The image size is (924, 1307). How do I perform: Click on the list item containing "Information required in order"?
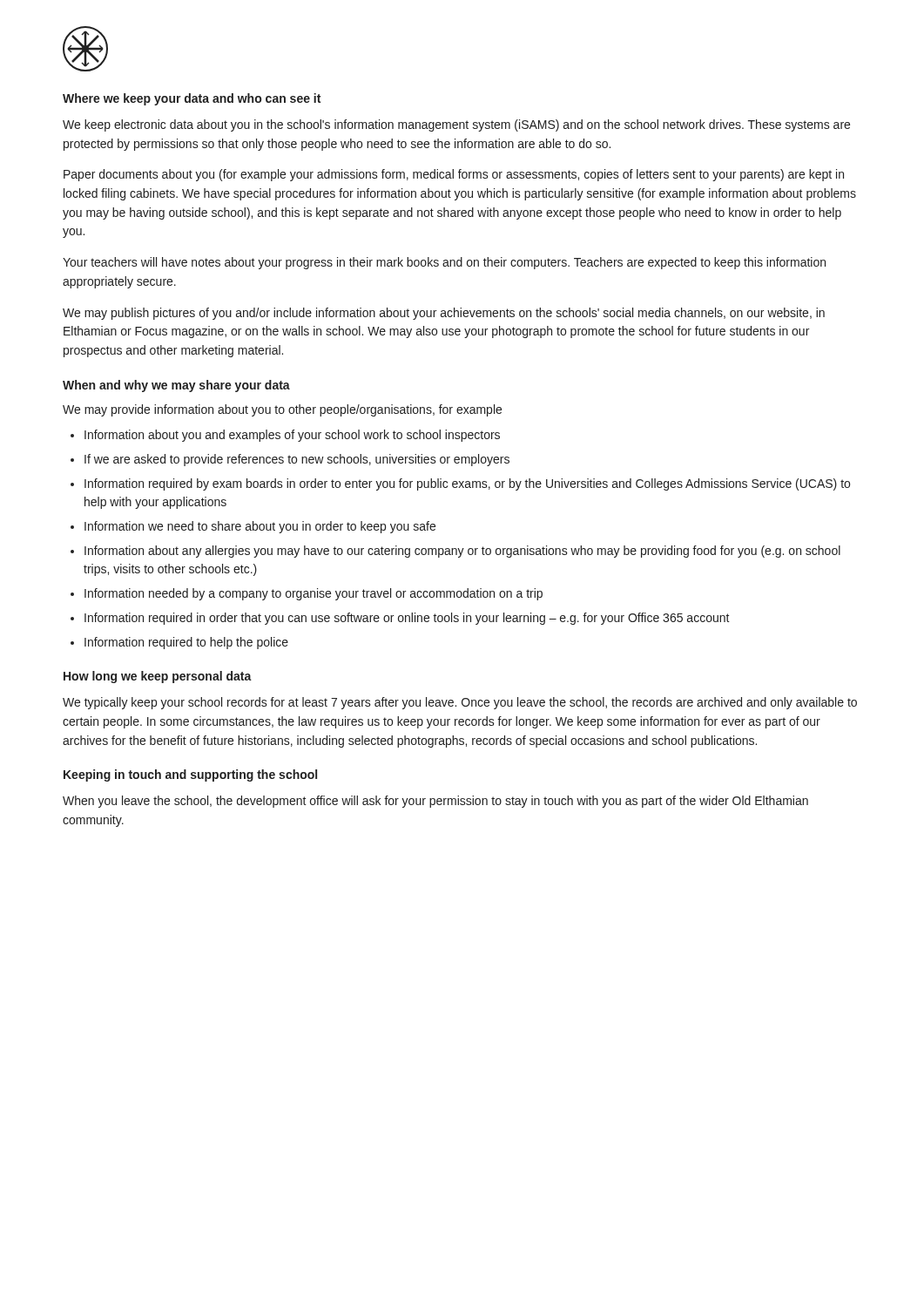coord(406,618)
